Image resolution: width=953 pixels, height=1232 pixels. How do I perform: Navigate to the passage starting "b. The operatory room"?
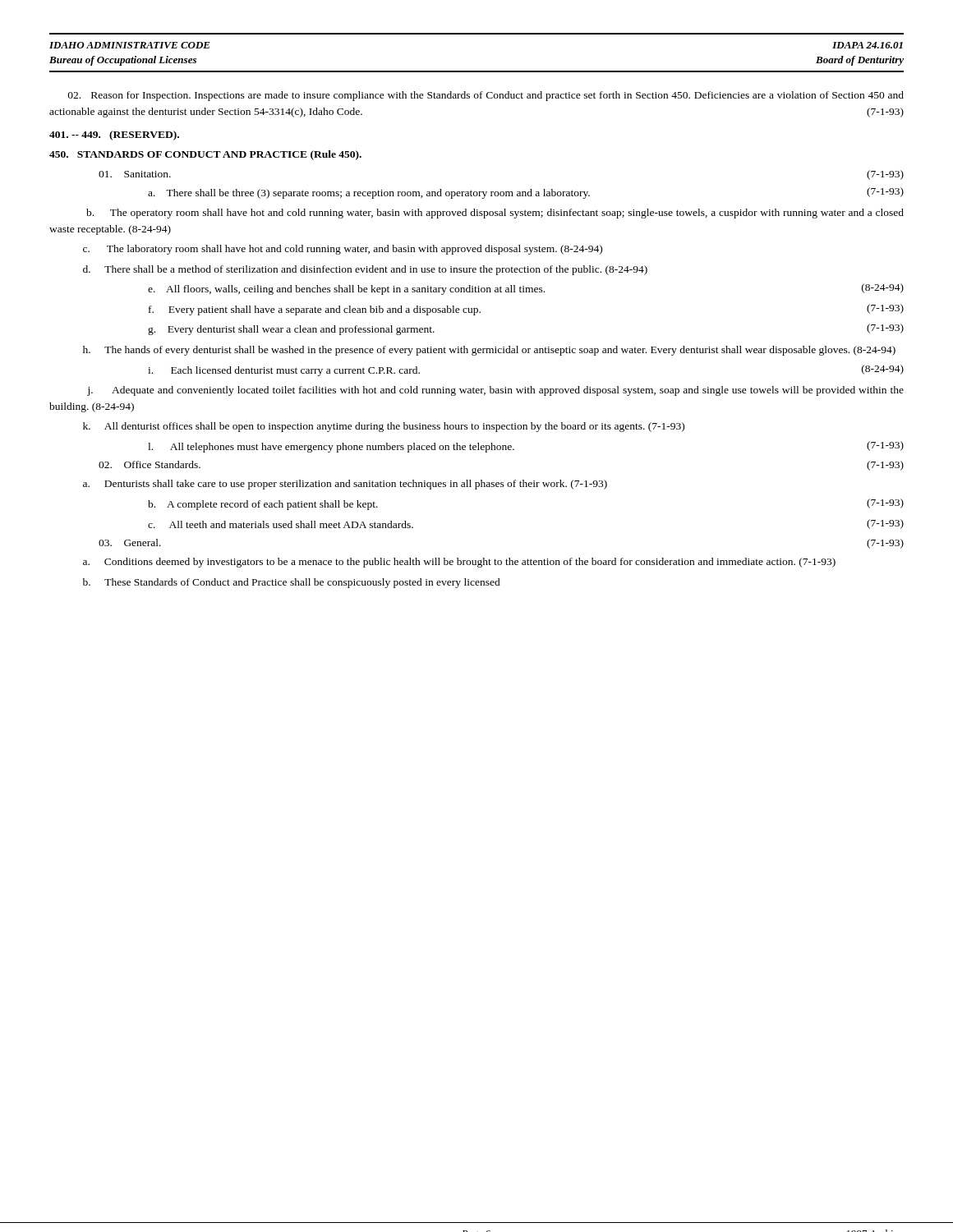coord(476,220)
